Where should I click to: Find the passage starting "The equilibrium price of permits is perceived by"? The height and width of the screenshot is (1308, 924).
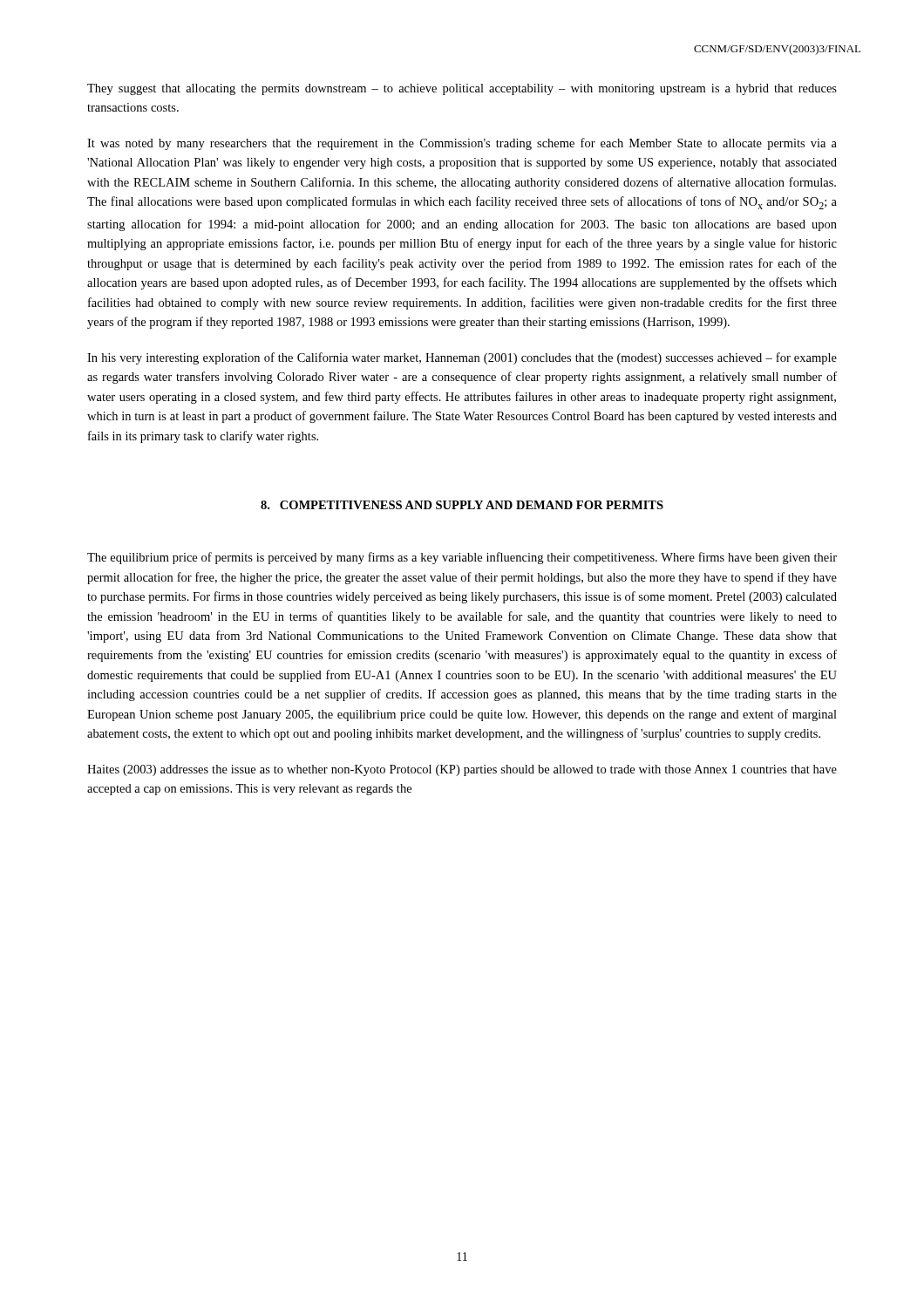coord(462,646)
